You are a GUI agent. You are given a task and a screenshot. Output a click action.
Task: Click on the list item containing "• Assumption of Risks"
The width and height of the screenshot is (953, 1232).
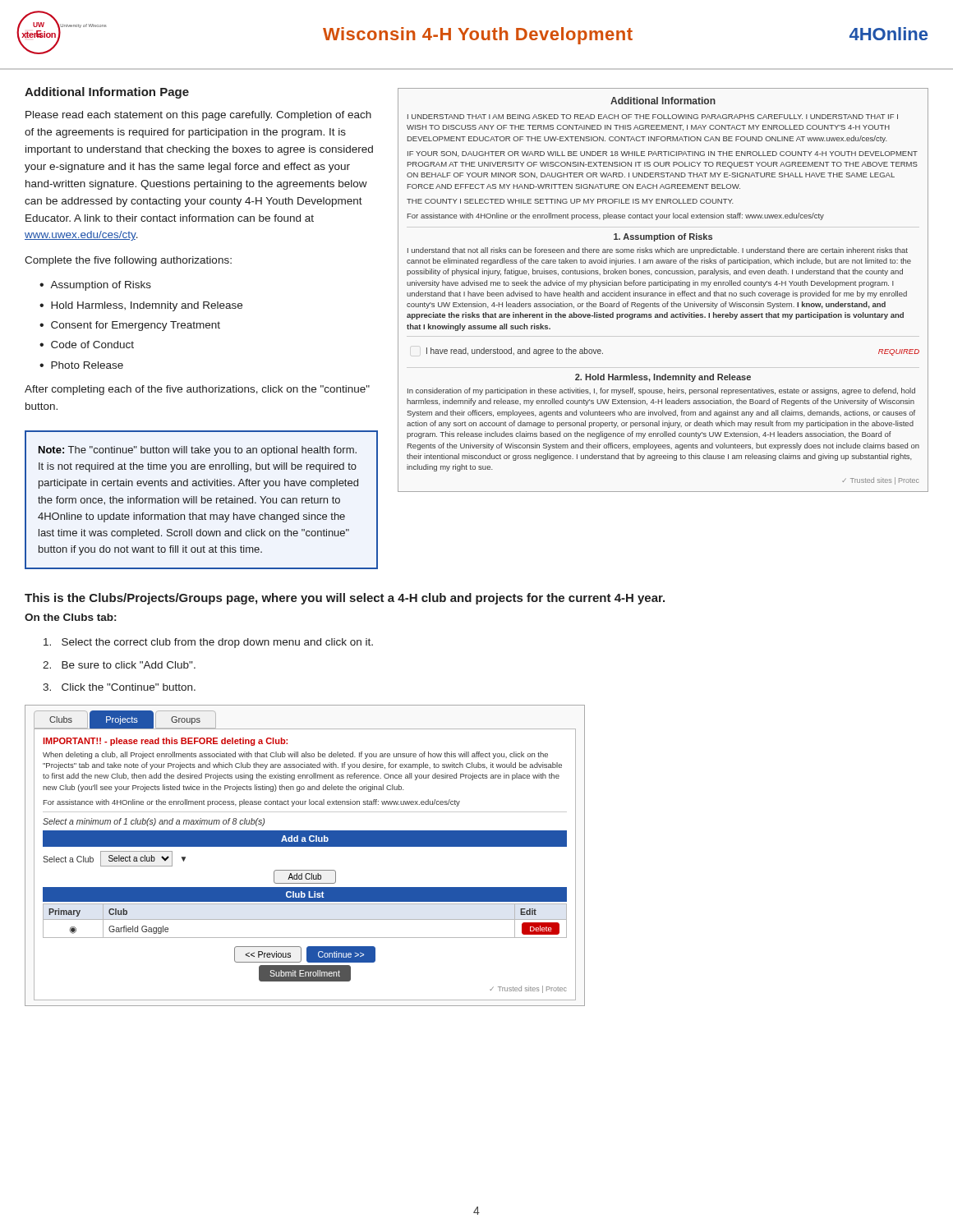[x=95, y=285]
